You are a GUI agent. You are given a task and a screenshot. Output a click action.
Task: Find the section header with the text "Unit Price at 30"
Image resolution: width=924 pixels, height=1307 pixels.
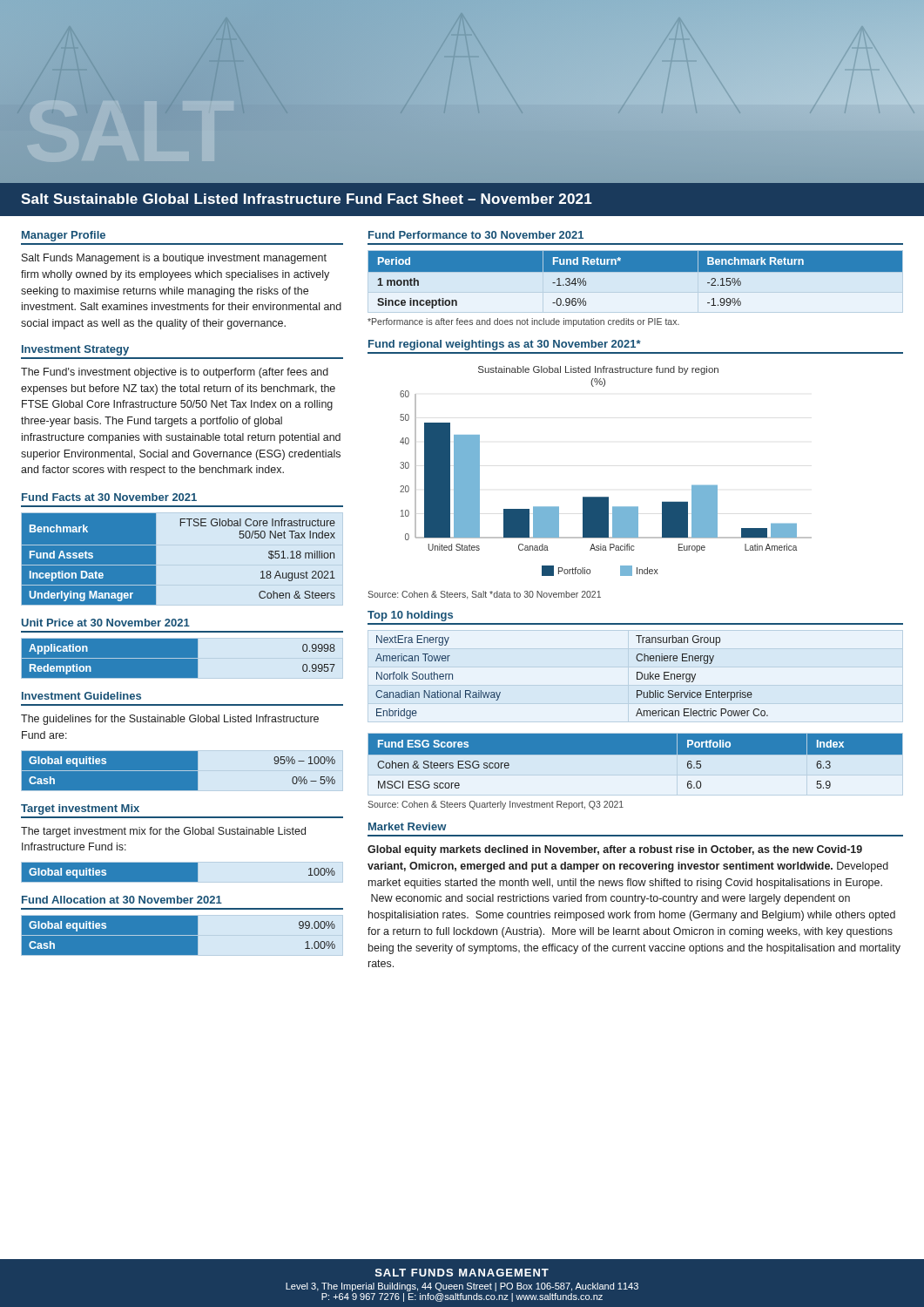tap(105, 623)
